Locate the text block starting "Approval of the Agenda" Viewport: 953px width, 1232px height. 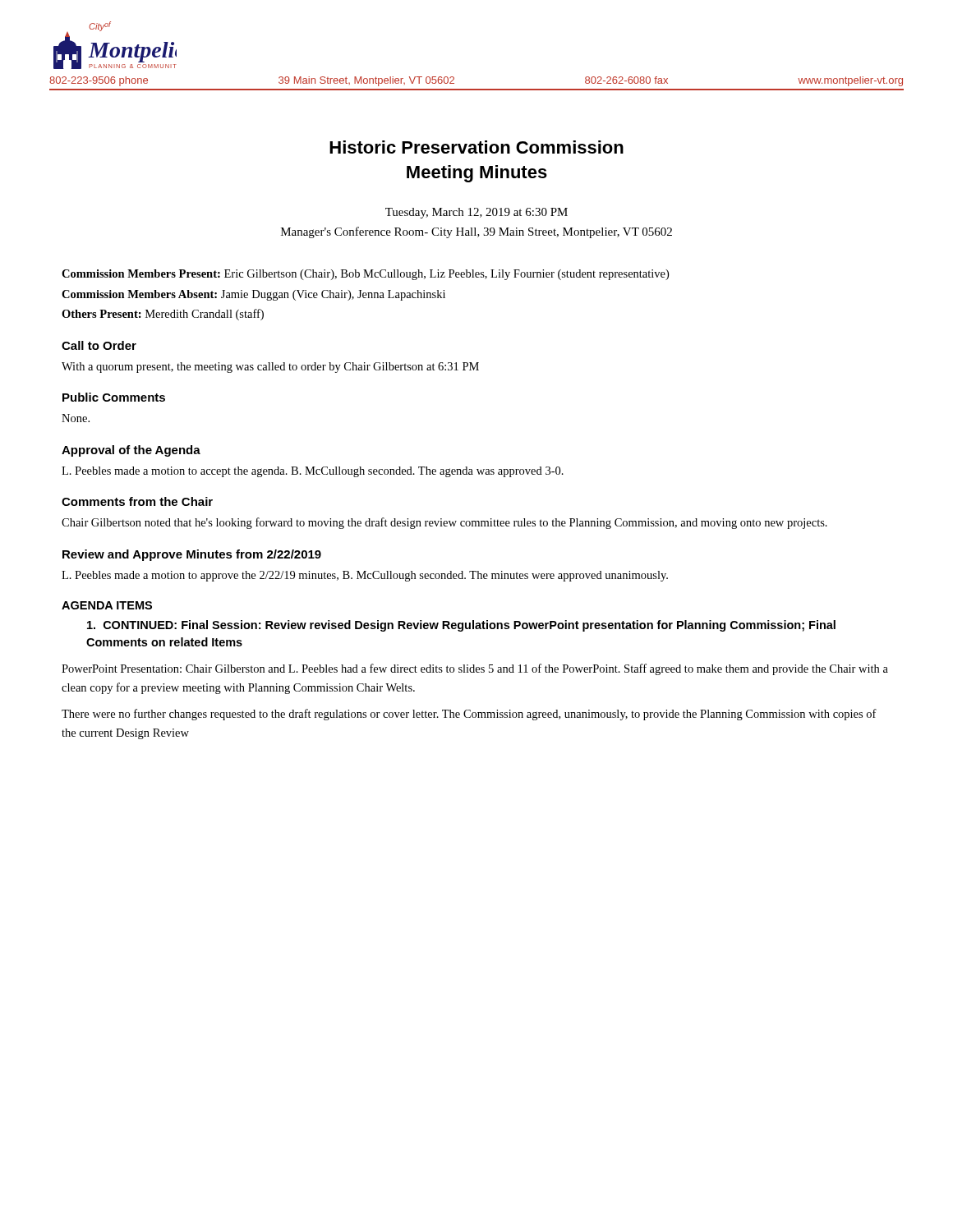coord(131,449)
